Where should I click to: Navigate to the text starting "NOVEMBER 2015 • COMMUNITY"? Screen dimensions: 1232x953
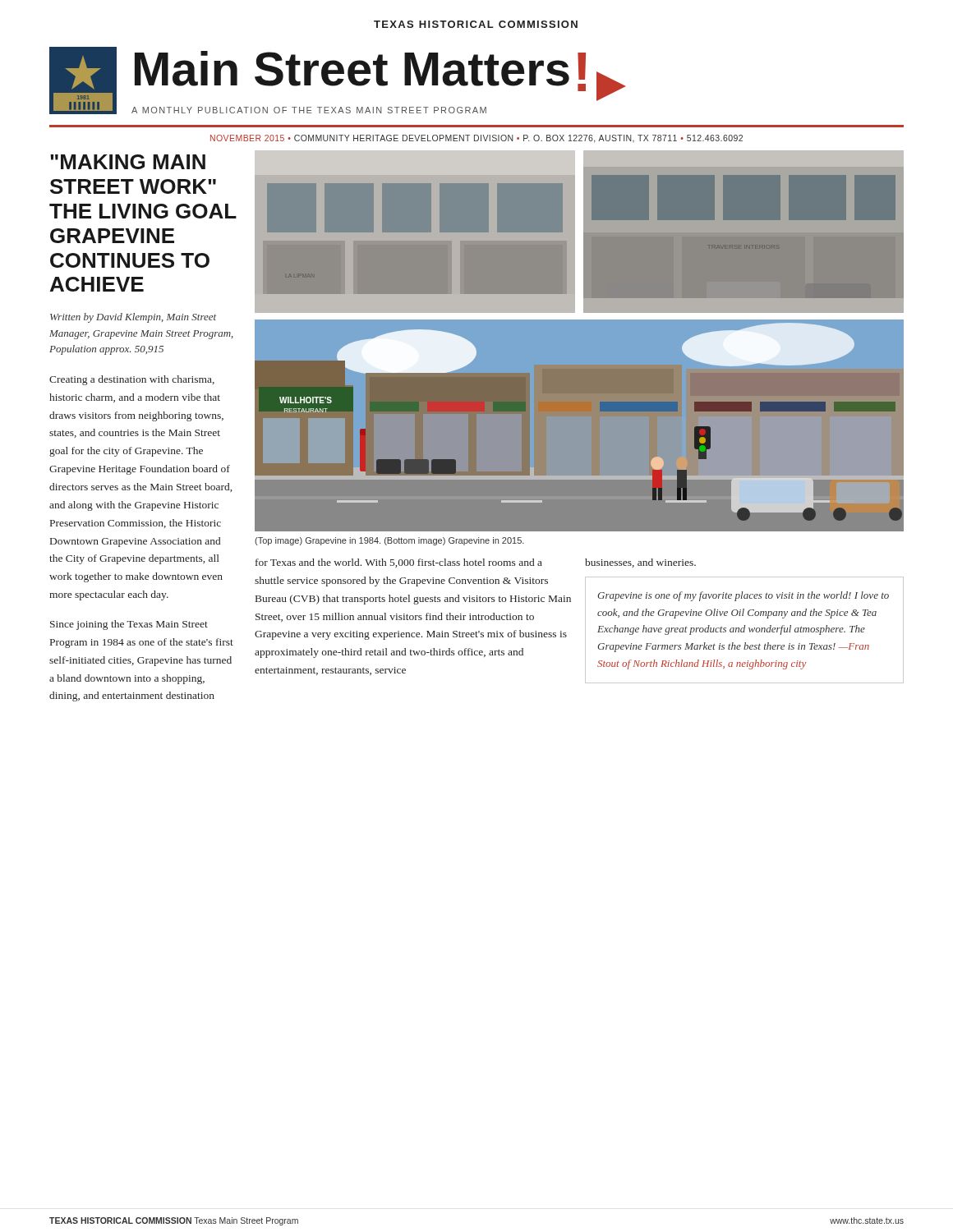[x=476, y=138]
